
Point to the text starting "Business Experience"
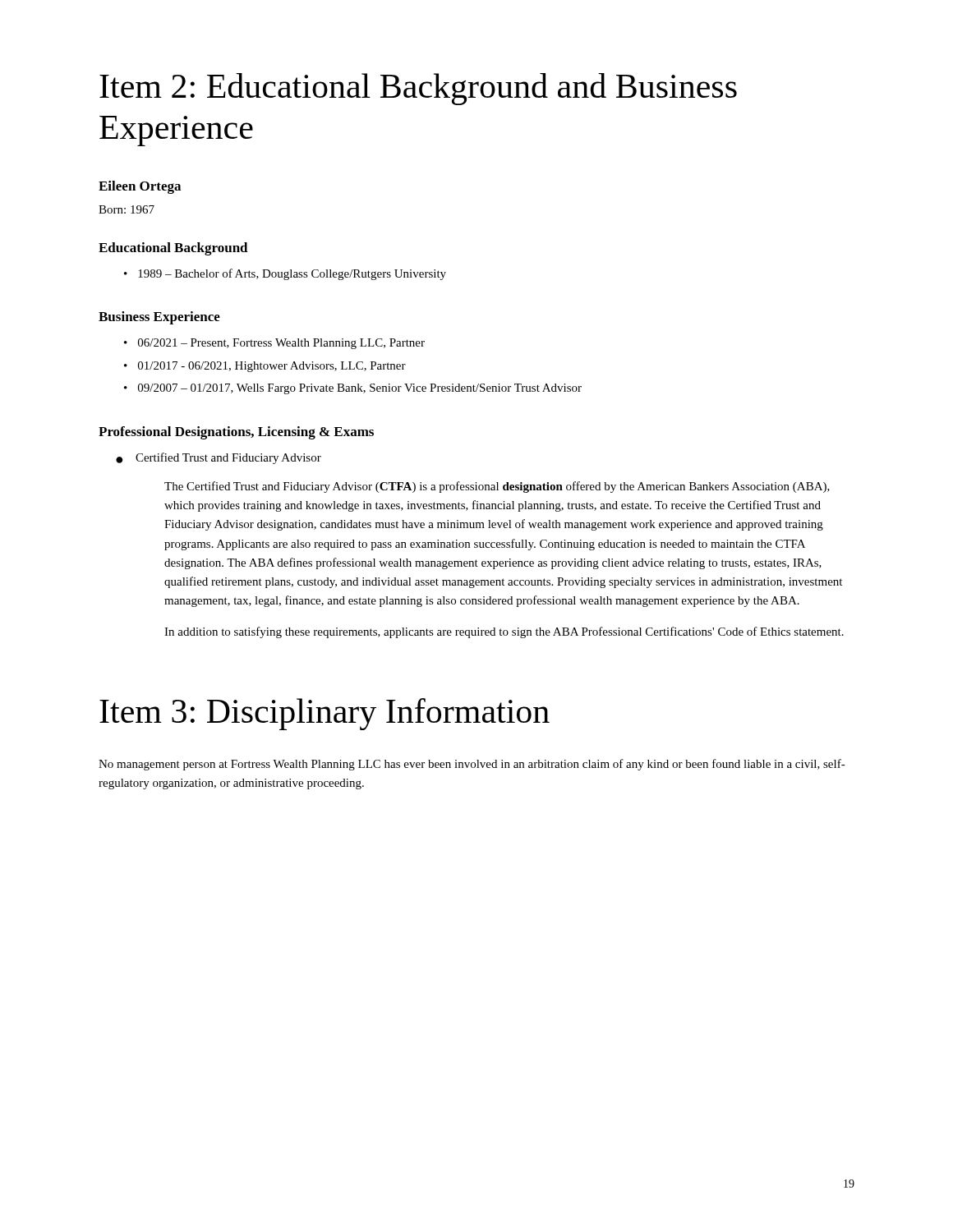click(159, 317)
